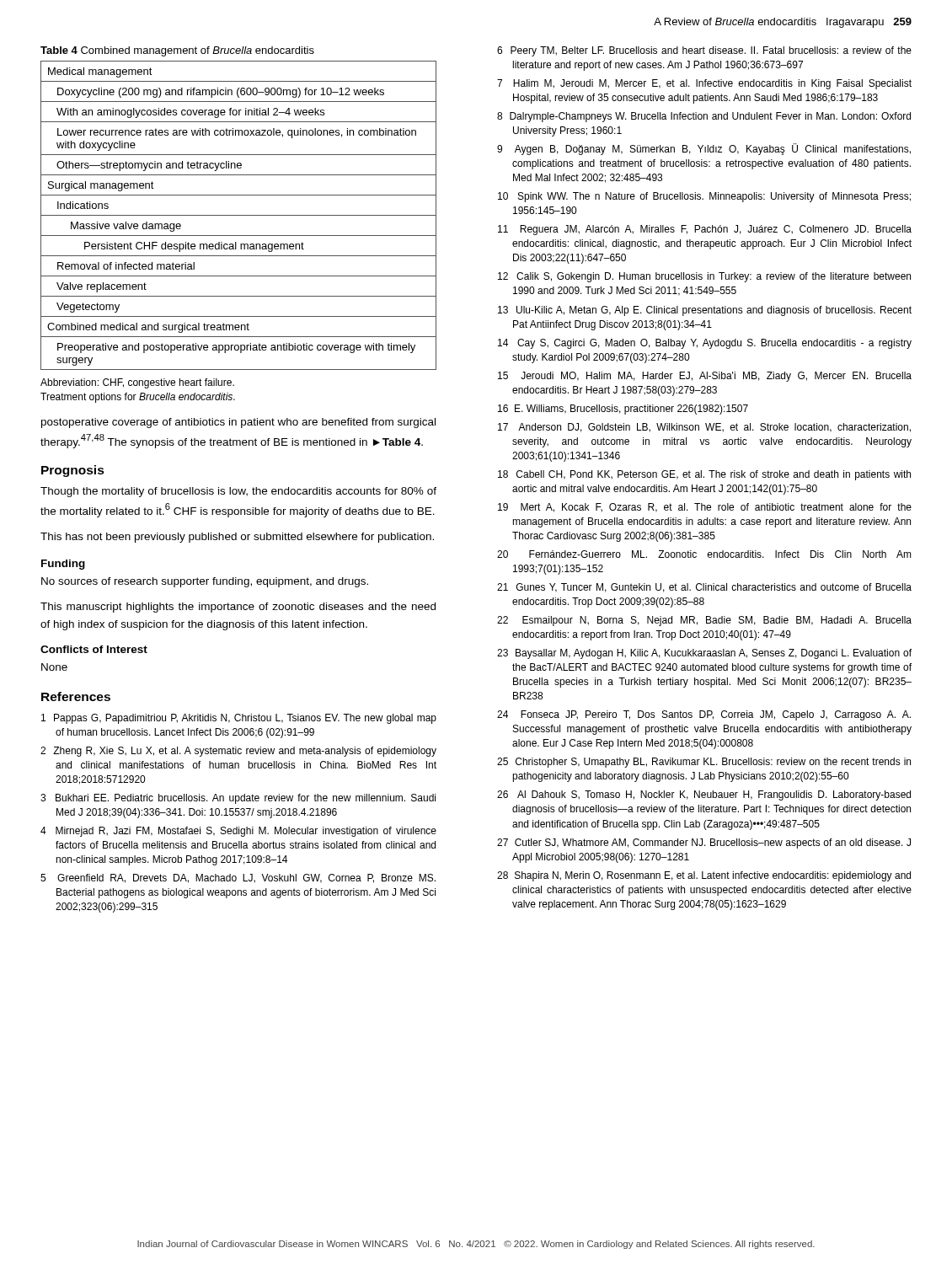Click on the list item that says "17 Anderson DJ, Goldstein LB, Wilkinson WE, et"
Viewport: 952px width, 1264px height.
[704, 441]
